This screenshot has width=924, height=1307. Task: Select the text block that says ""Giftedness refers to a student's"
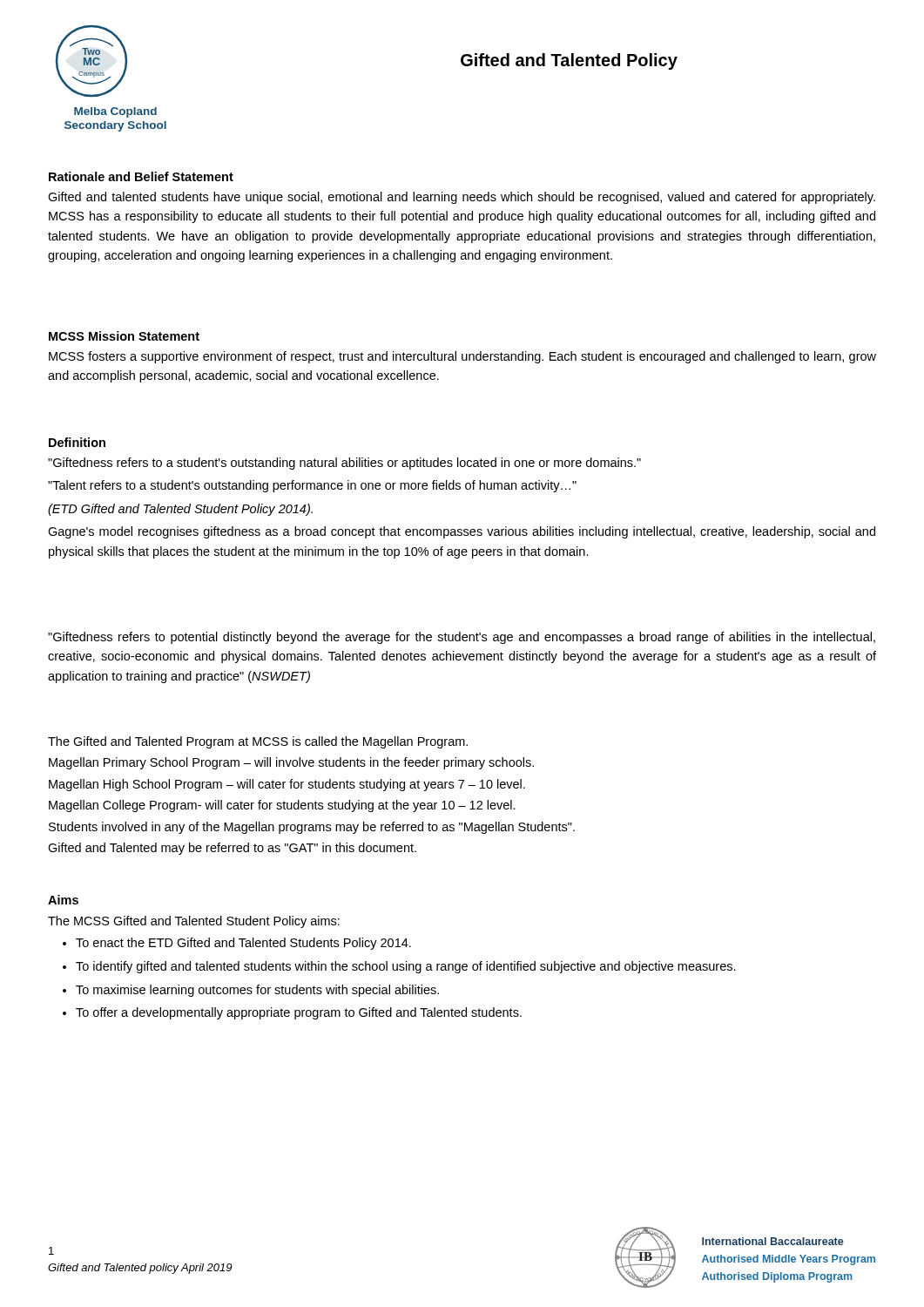pos(344,464)
